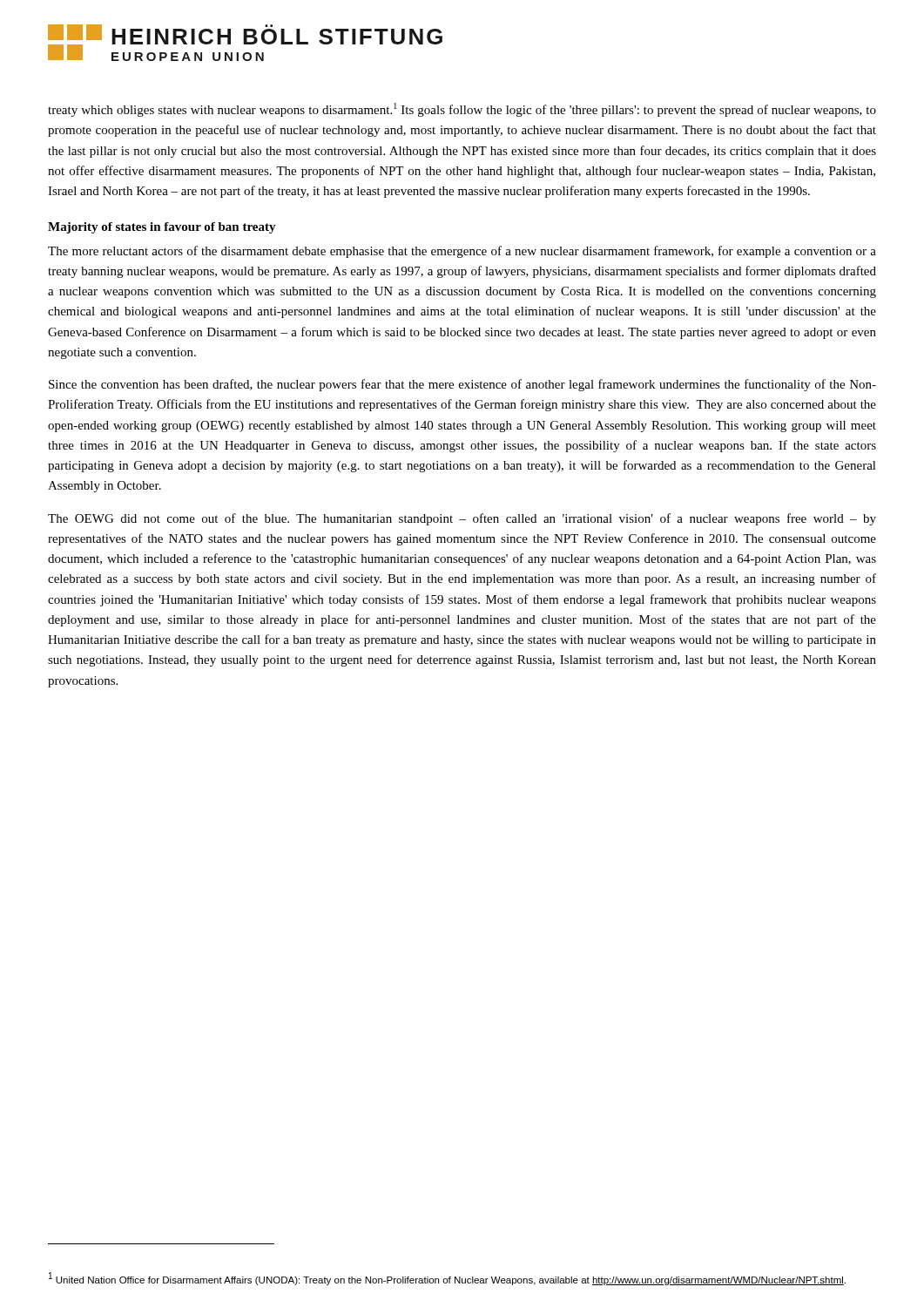The image size is (924, 1307).
Task: Select the logo
Action: (x=247, y=44)
